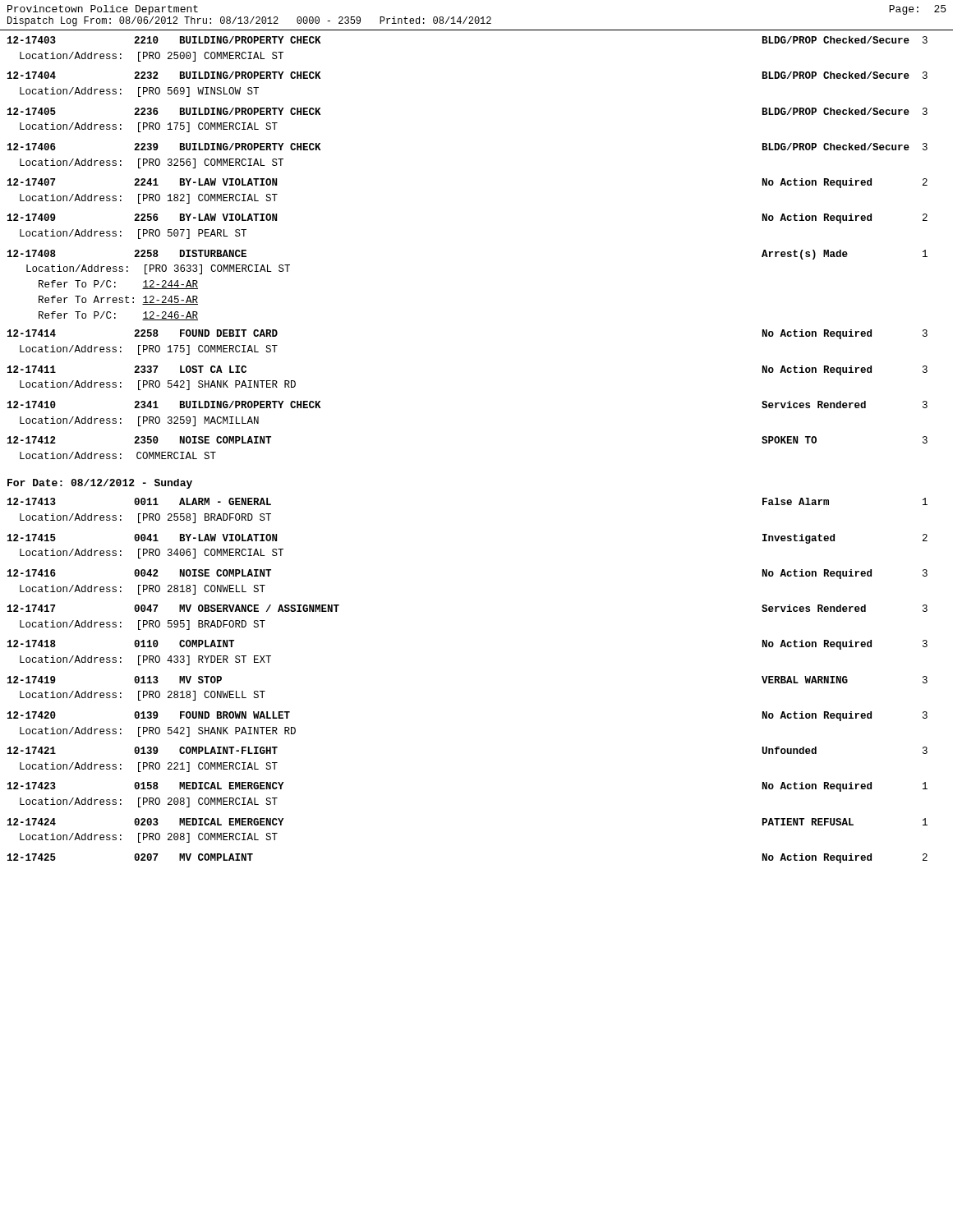Viewport: 953px width, 1232px height.
Task: Click on the list item containing "12-17406 2239 BUILDING/PROPERTY CHECK BLDG/PROP"
Action: pyautogui.click(x=29, y=147)
